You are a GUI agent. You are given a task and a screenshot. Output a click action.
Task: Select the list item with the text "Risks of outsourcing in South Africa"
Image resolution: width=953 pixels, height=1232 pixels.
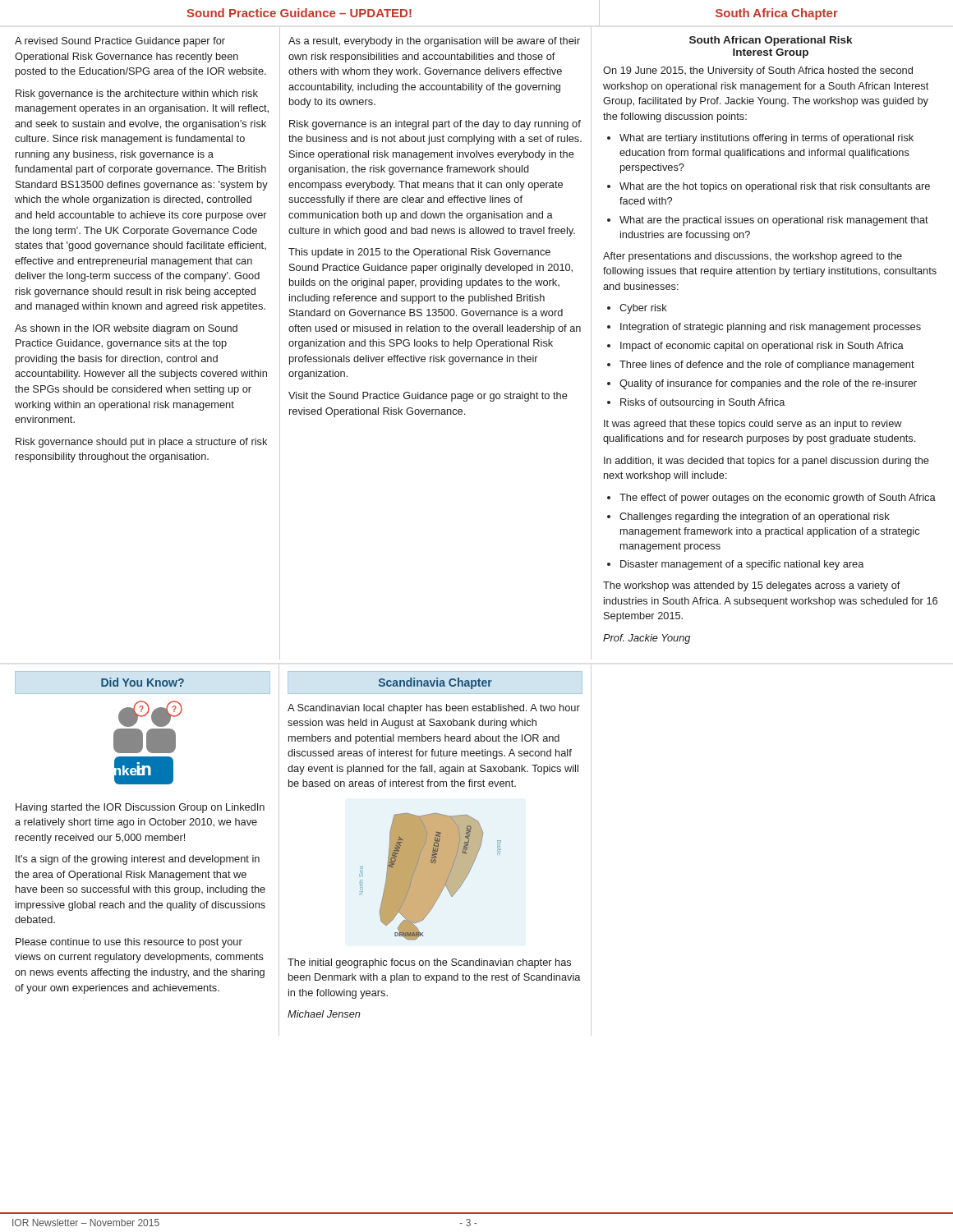(x=702, y=402)
